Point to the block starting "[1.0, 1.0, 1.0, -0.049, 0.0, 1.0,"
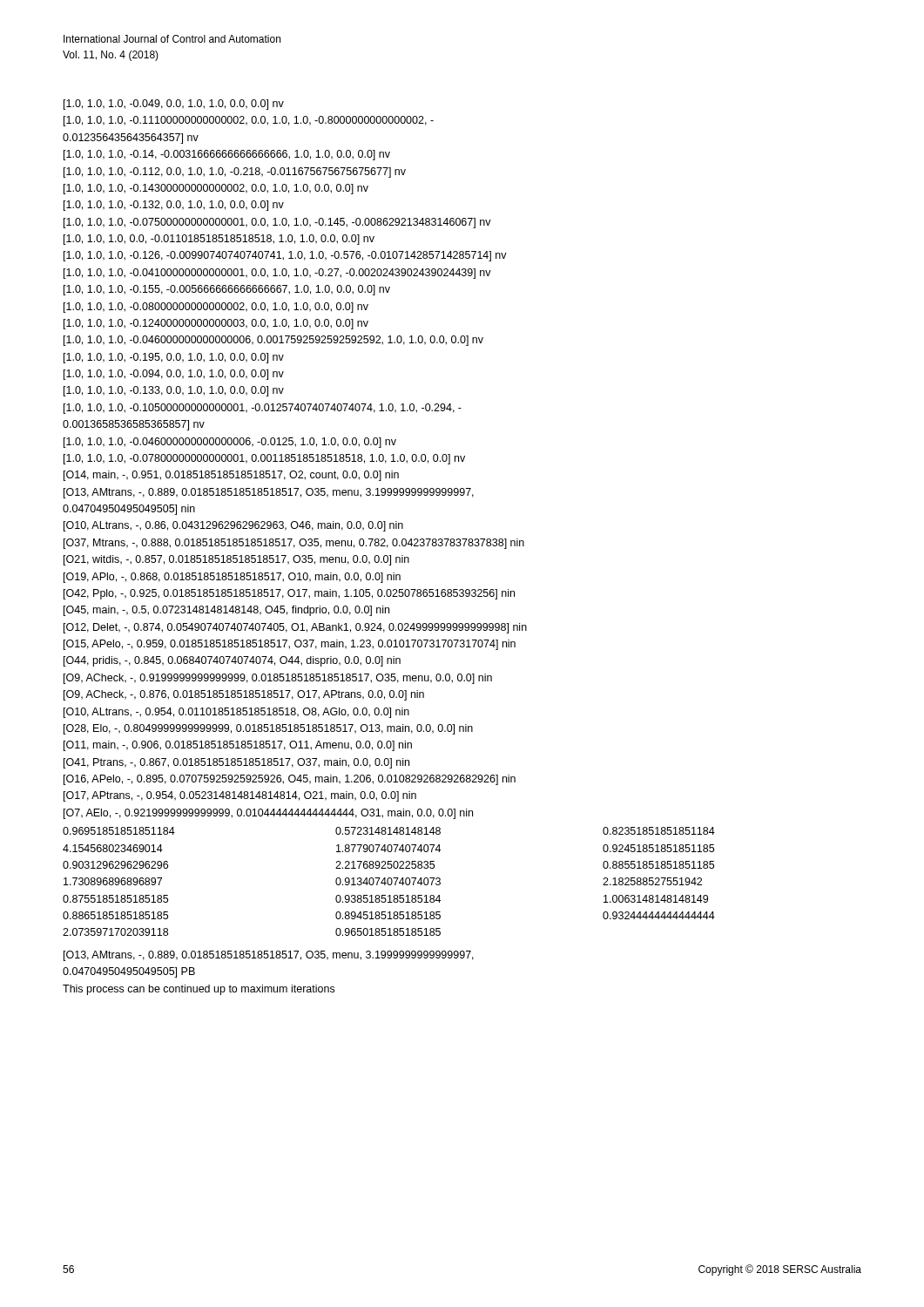Screen dimensions: 1307x924 click(x=462, y=459)
